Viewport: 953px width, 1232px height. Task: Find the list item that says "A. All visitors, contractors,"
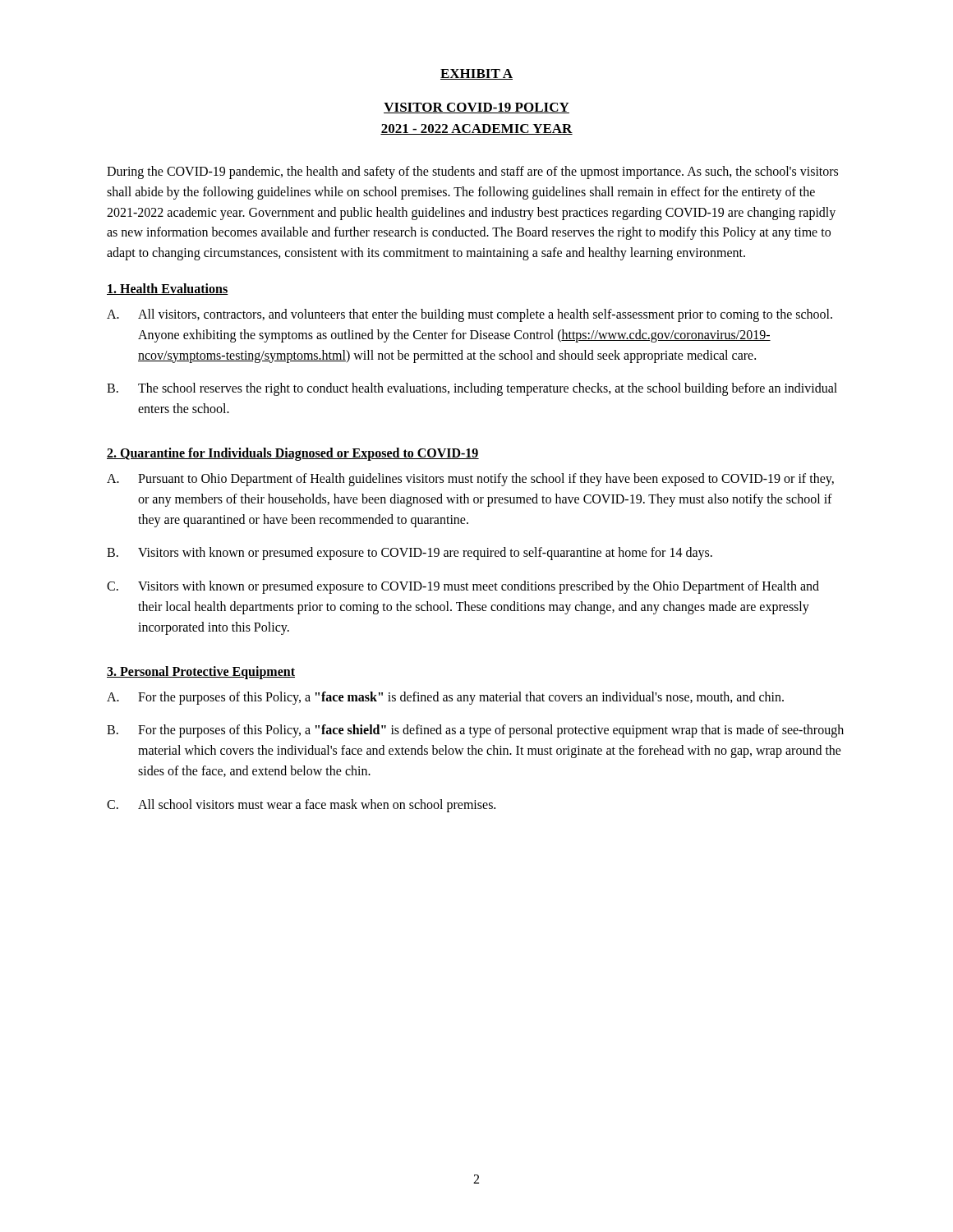click(x=476, y=335)
